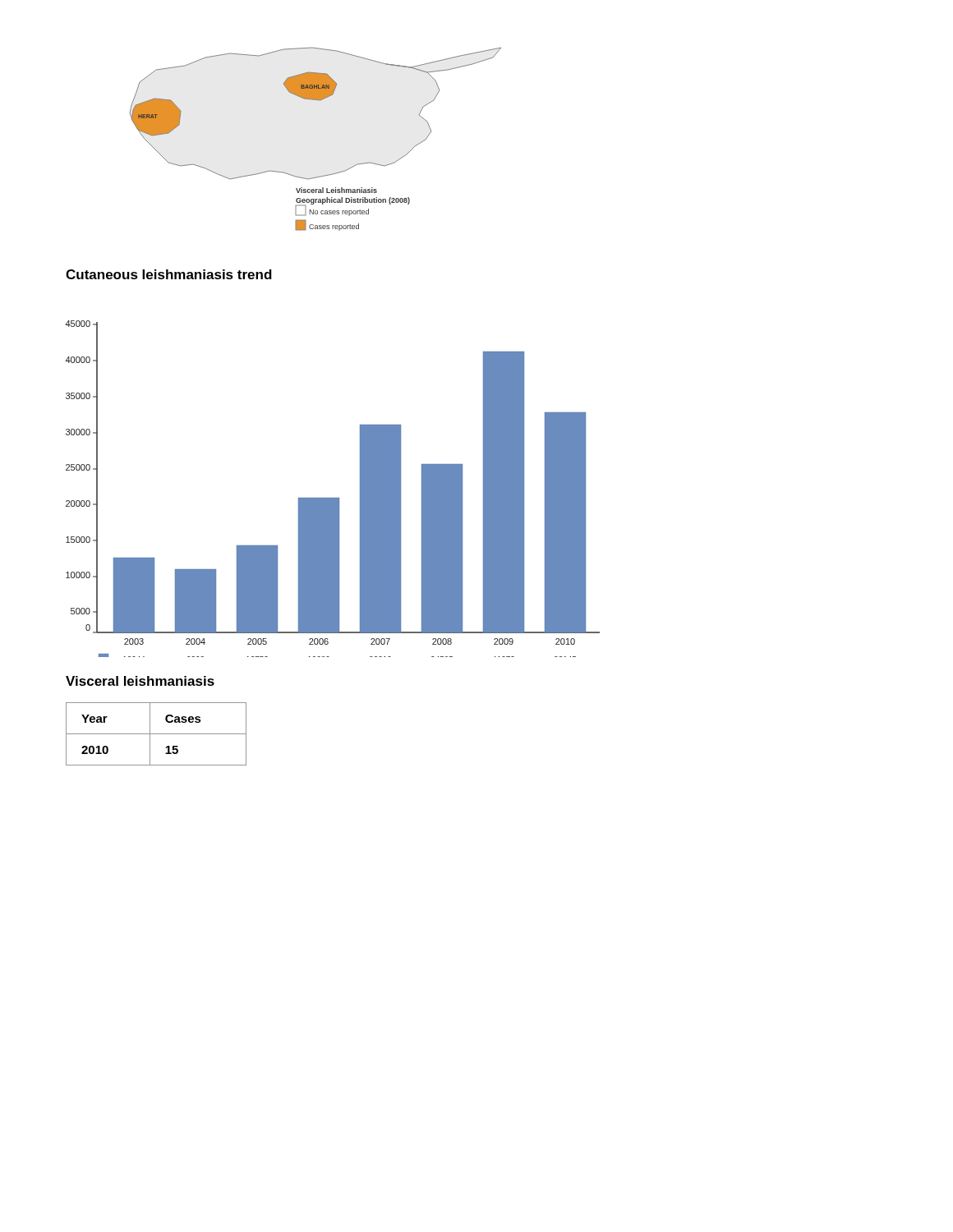Select a table
The width and height of the screenshot is (953, 1232).
coord(156,734)
